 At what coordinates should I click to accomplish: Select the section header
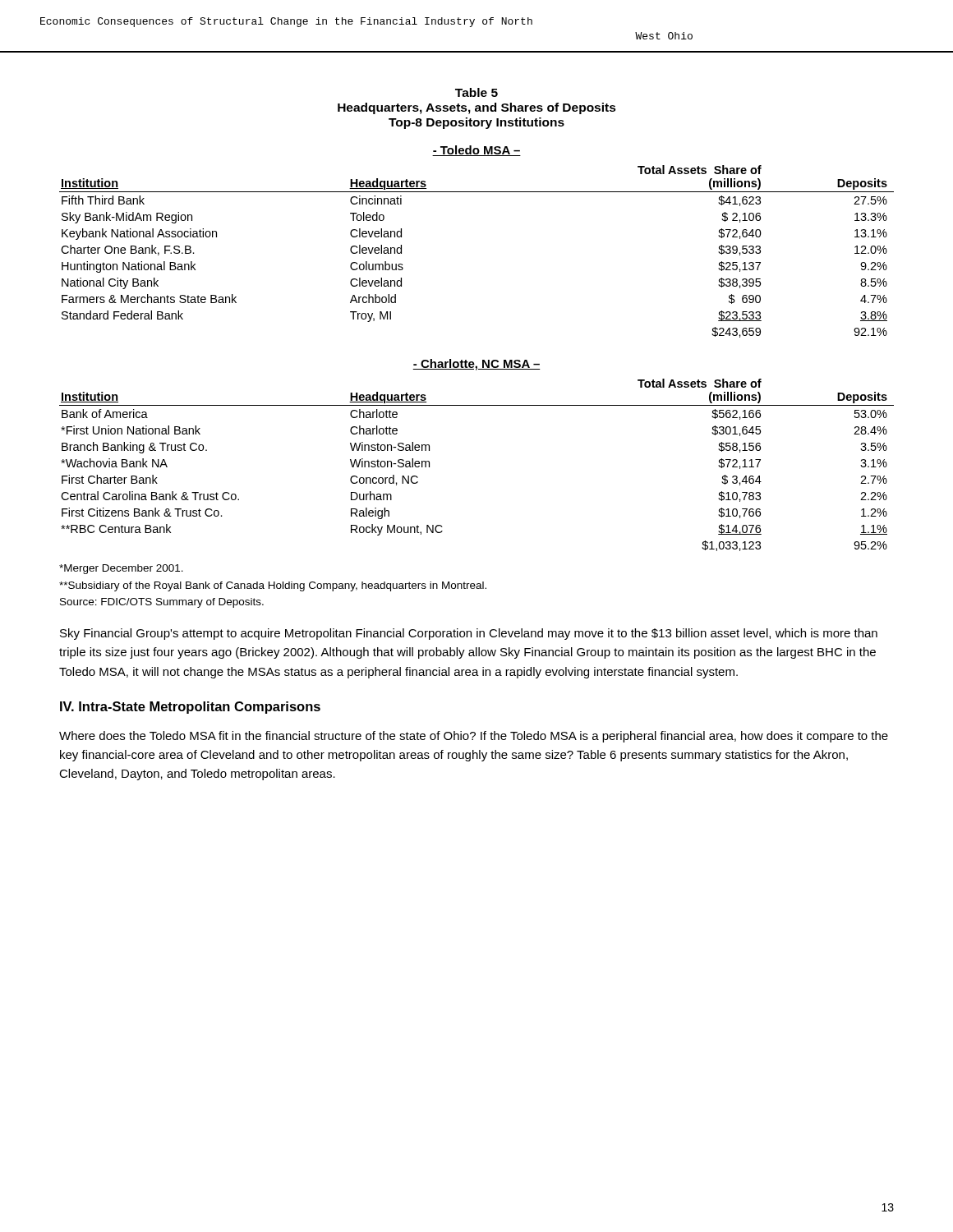coord(190,706)
